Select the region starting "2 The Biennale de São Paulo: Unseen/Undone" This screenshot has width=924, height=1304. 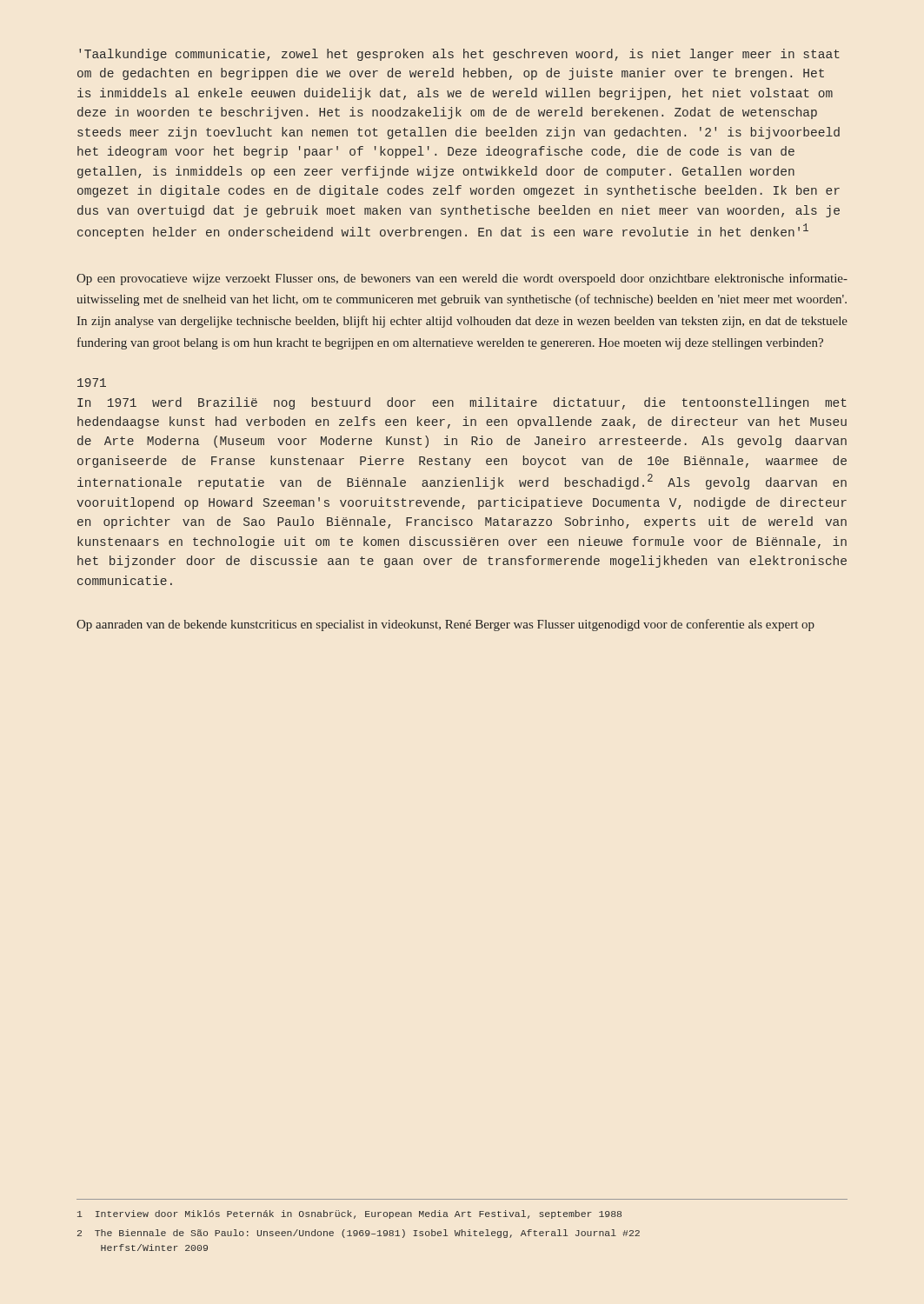tap(358, 1240)
